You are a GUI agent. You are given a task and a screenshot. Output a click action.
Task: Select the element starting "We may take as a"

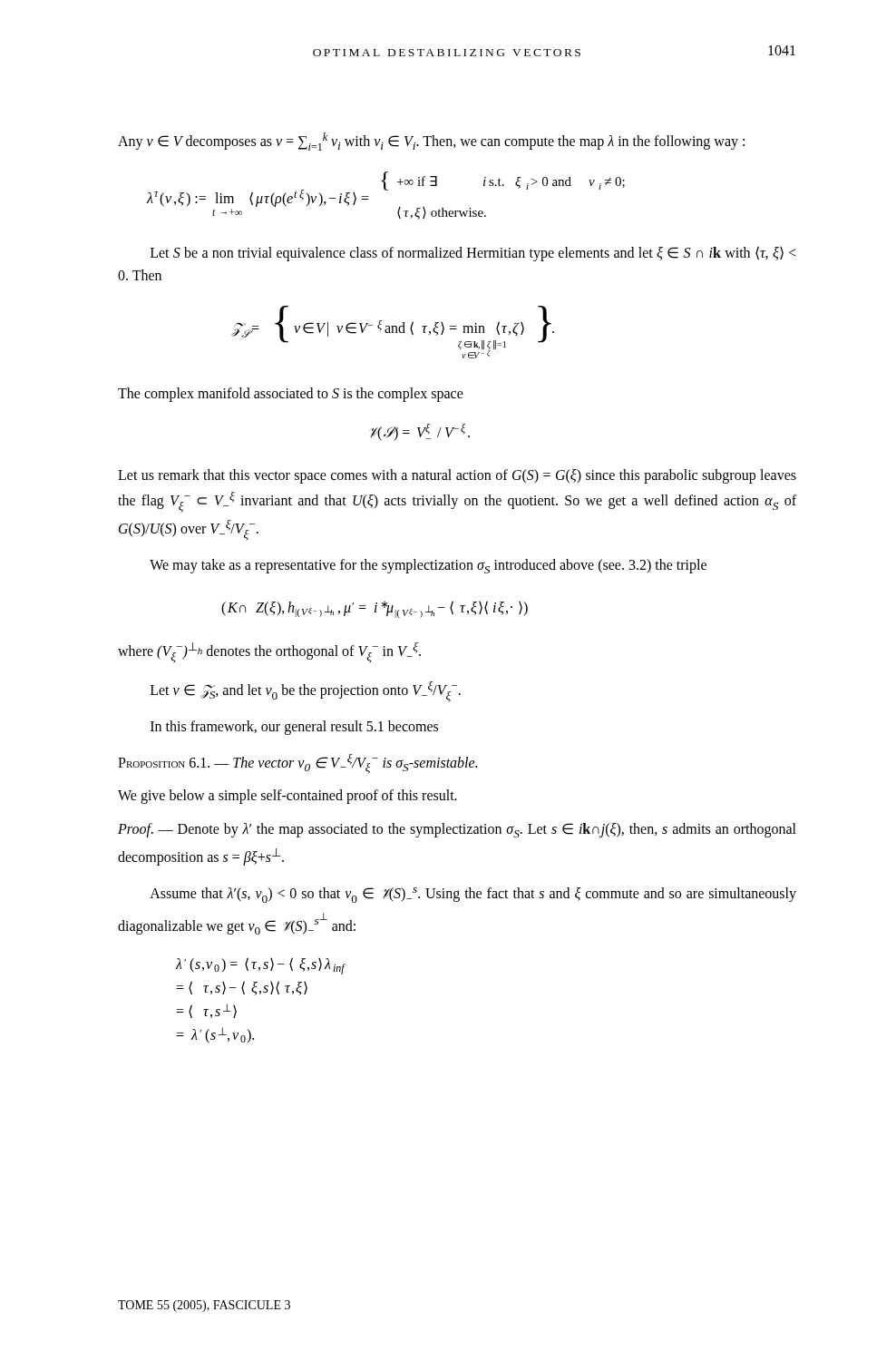(x=457, y=567)
